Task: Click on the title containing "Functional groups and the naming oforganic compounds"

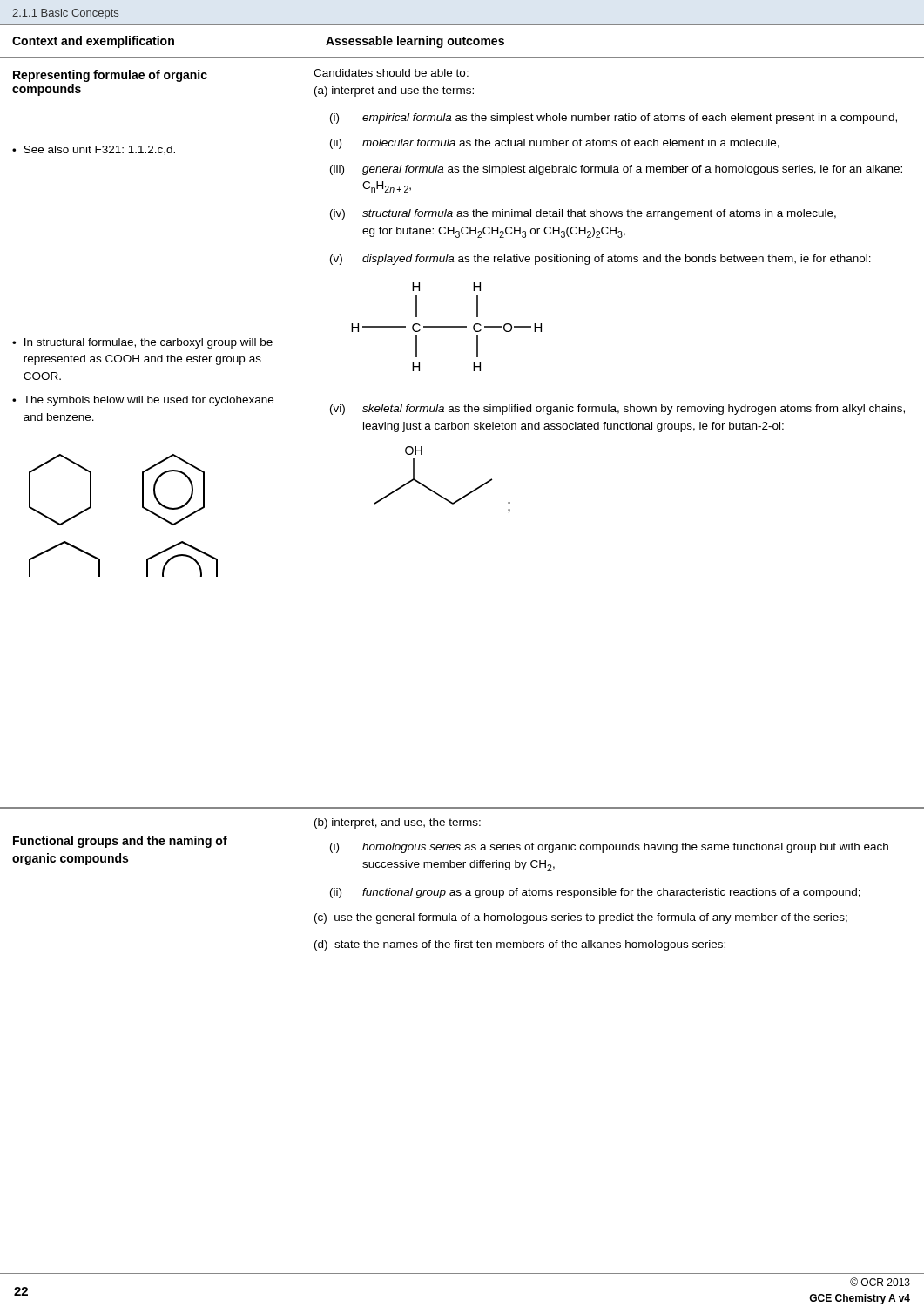Action: click(x=147, y=850)
